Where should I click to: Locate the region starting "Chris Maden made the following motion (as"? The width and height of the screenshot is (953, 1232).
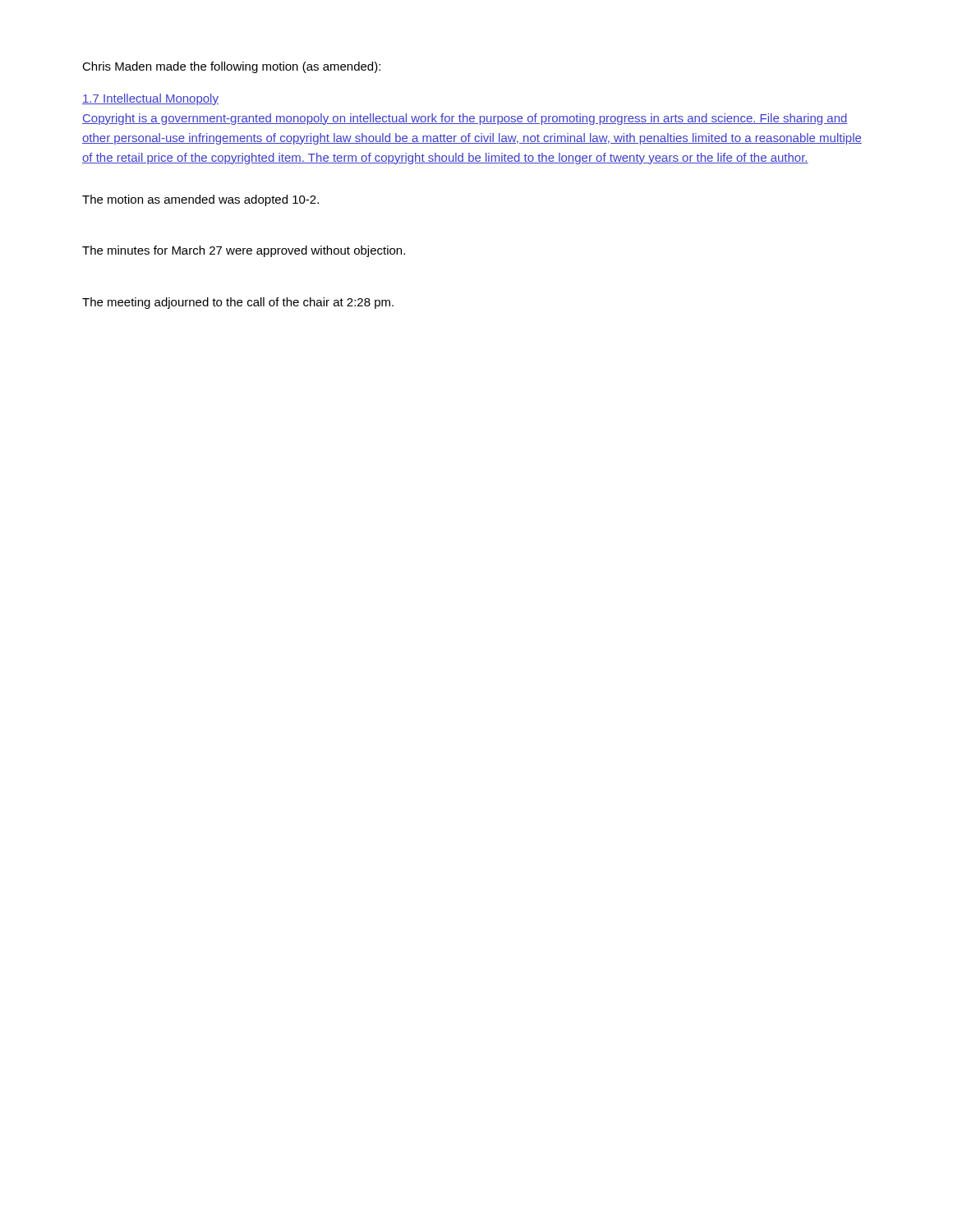(232, 66)
